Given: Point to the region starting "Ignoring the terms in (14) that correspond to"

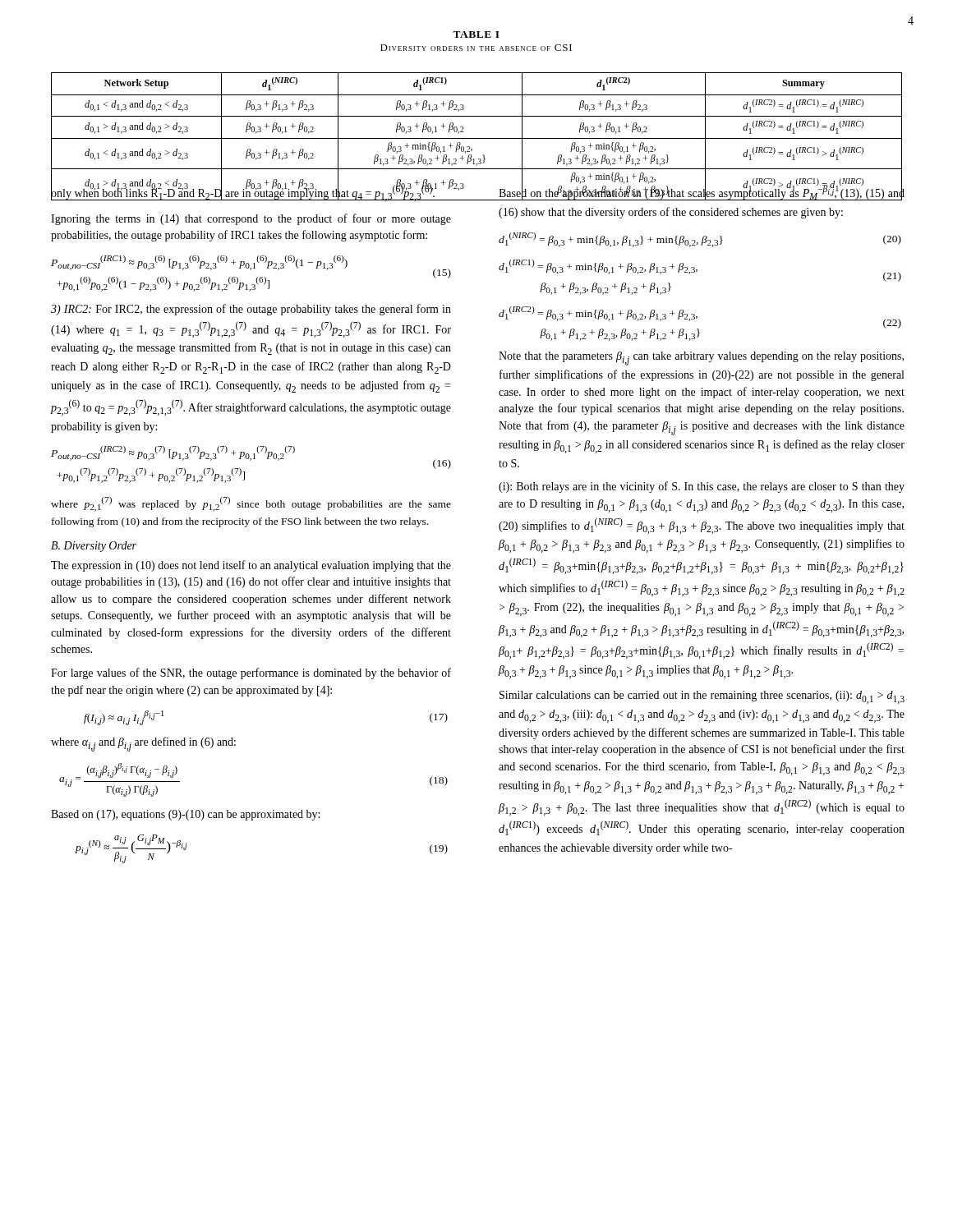Looking at the screenshot, I should tap(251, 227).
